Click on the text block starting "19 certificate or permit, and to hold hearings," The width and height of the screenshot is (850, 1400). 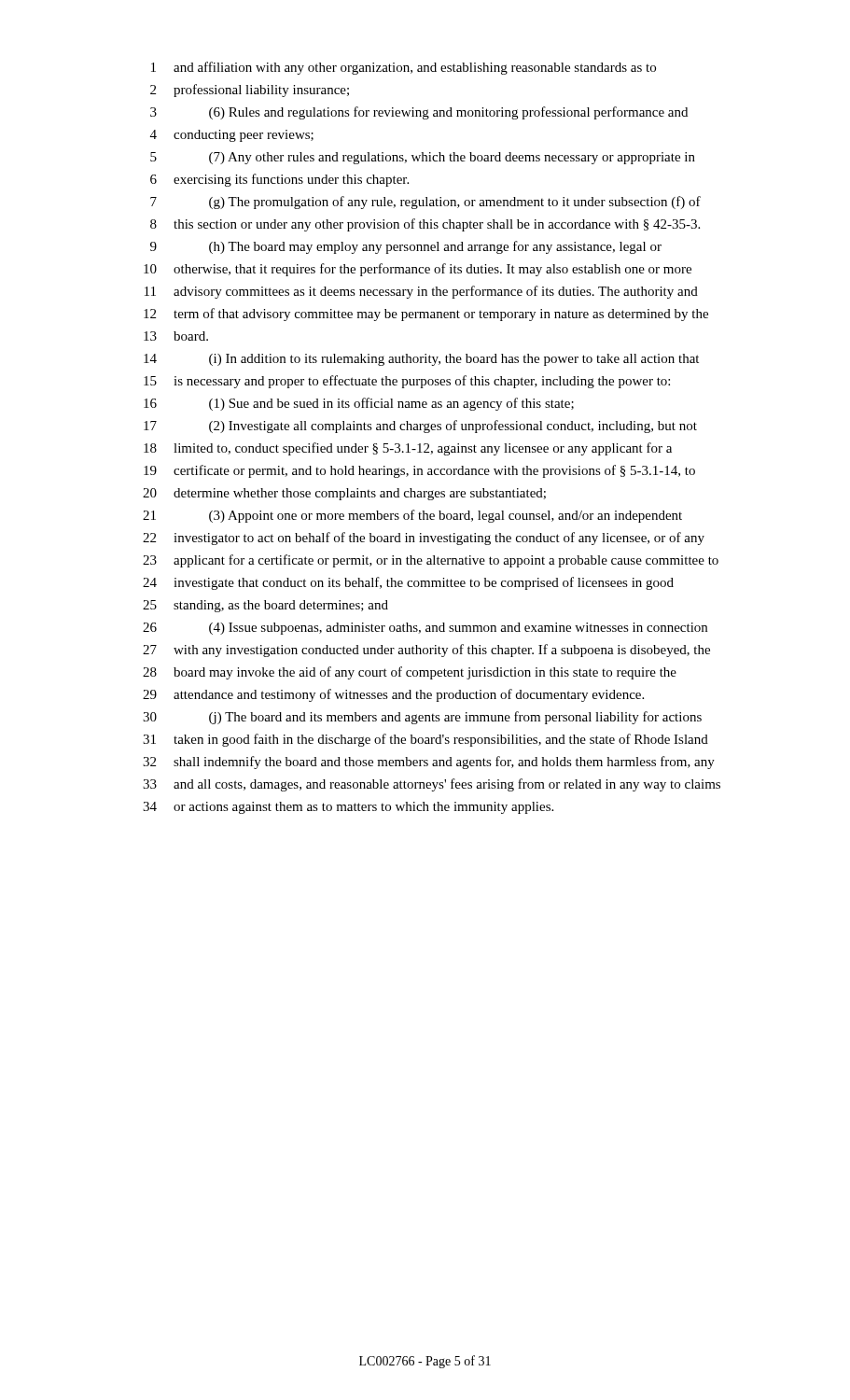pos(444,470)
